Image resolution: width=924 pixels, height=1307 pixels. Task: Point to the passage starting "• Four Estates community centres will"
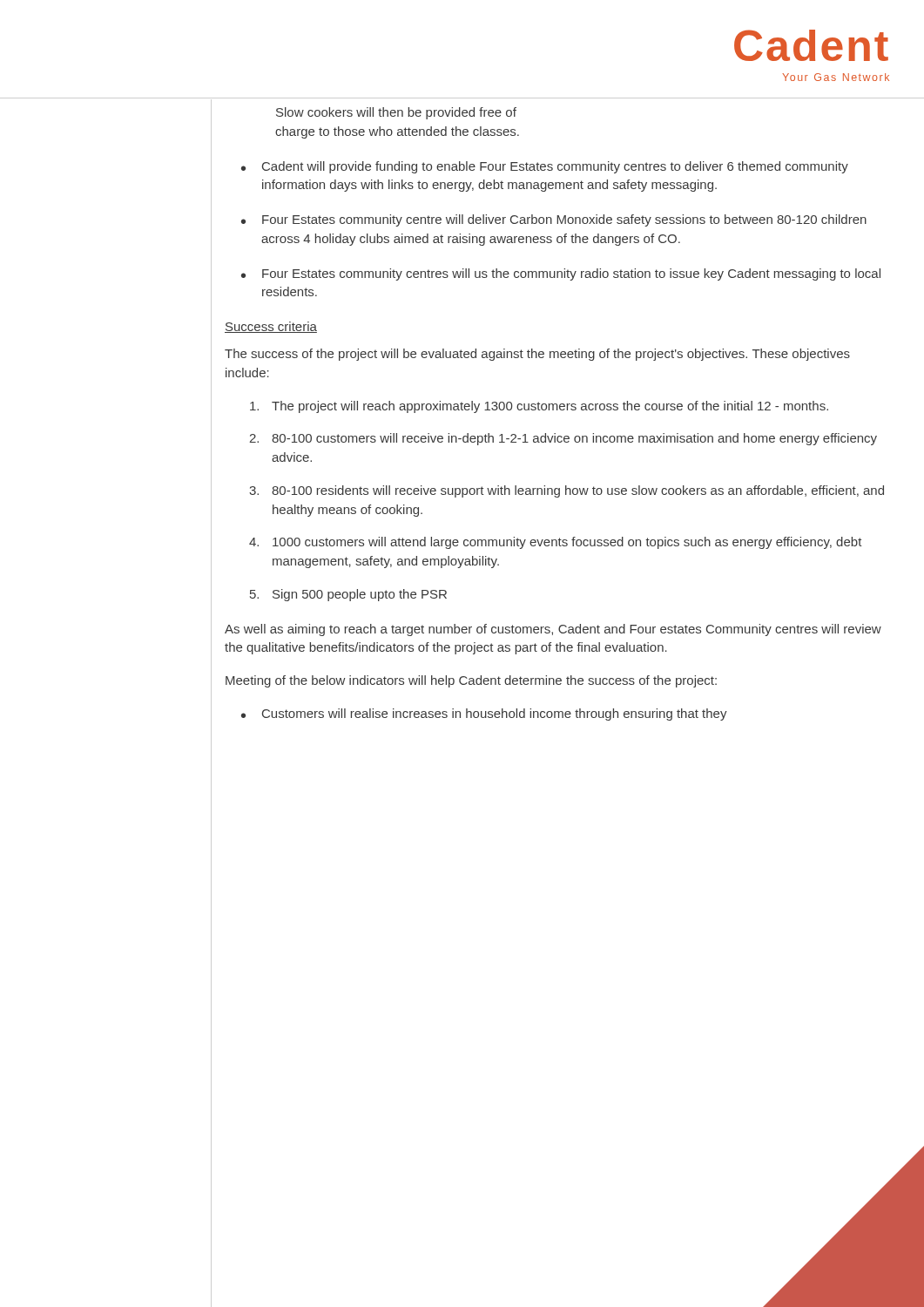click(x=564, y=283)
